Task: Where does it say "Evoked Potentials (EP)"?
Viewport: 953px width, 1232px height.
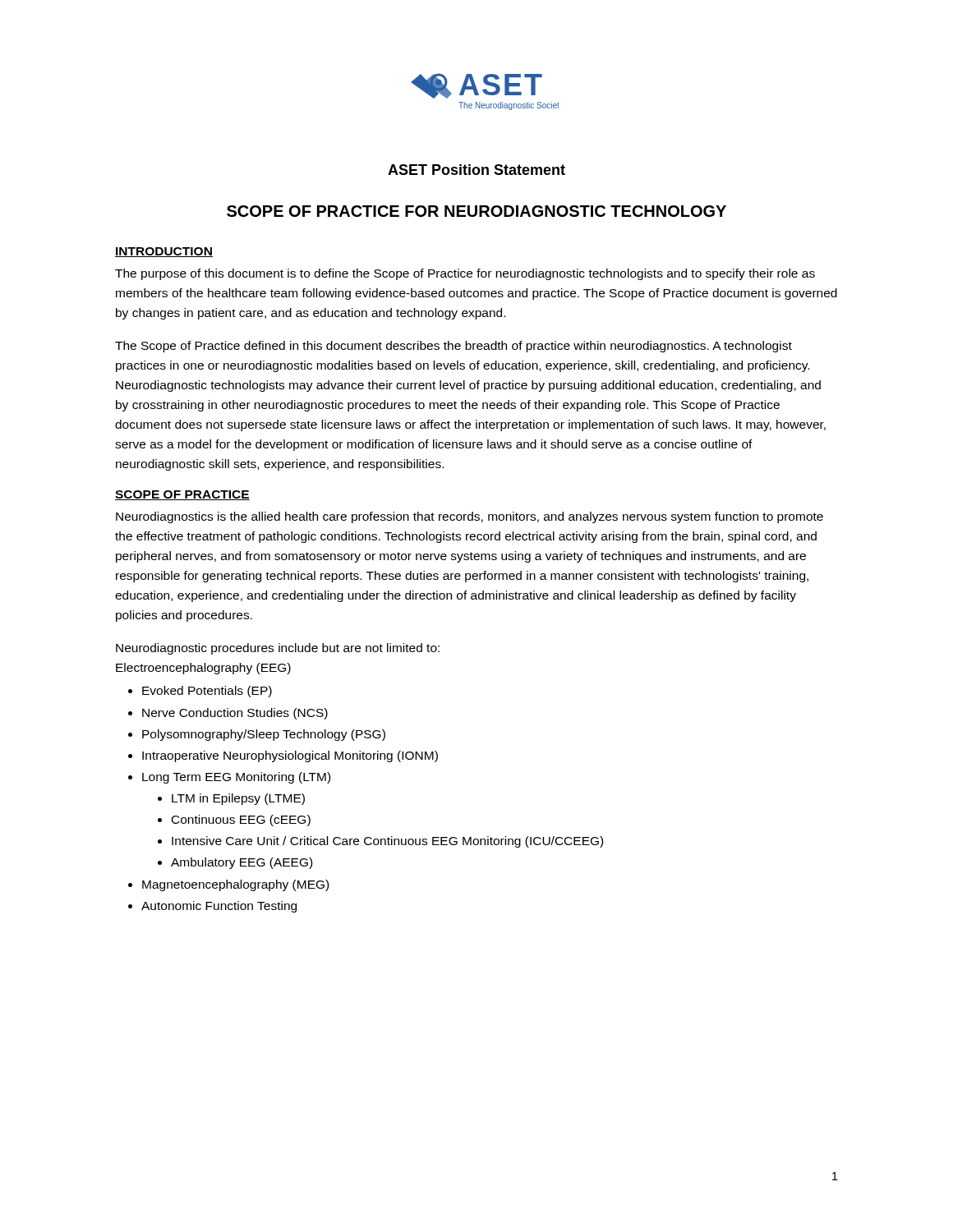Action: click(x=207, y=691)
